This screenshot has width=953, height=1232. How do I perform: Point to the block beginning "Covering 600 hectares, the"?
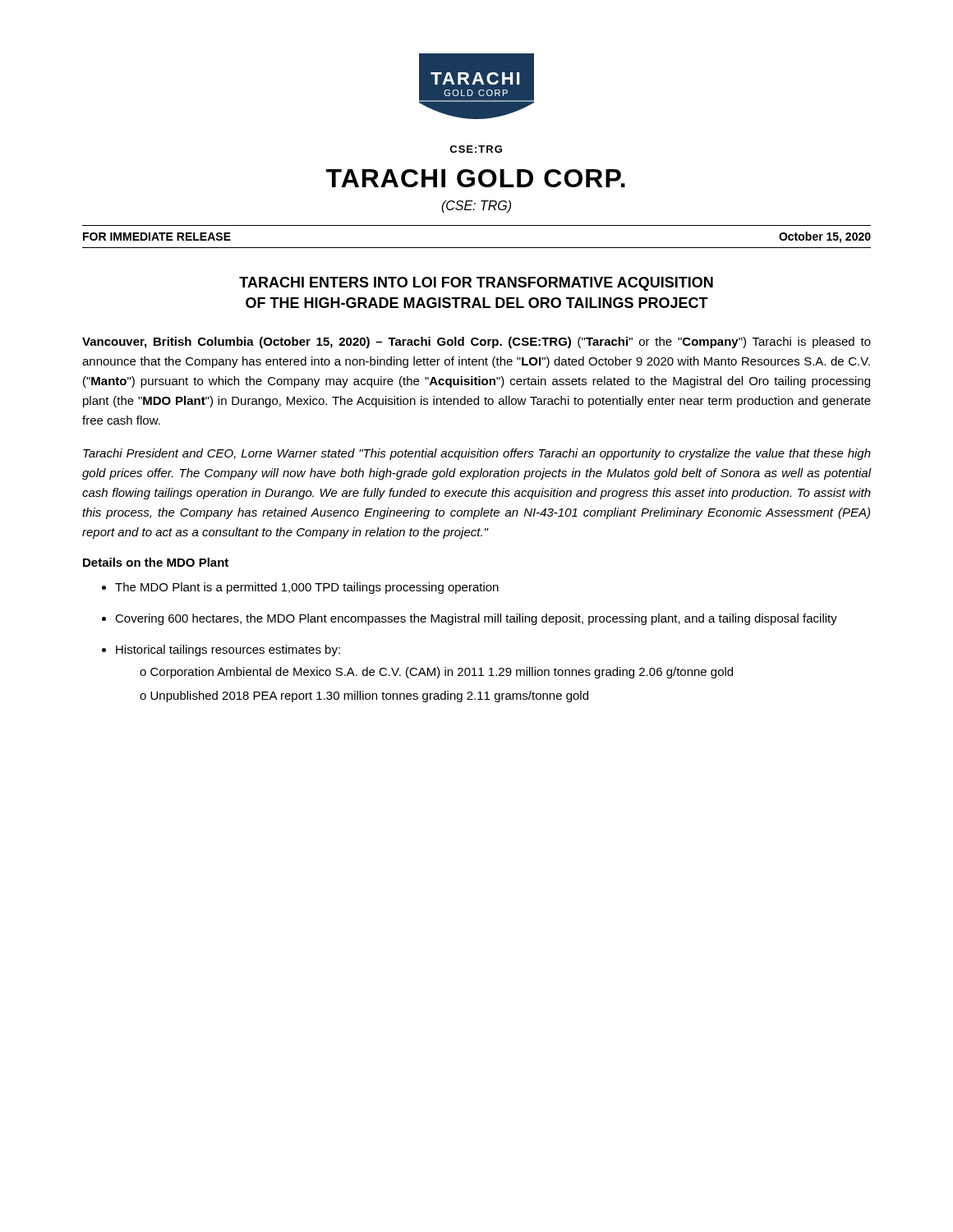pos(476,618)
